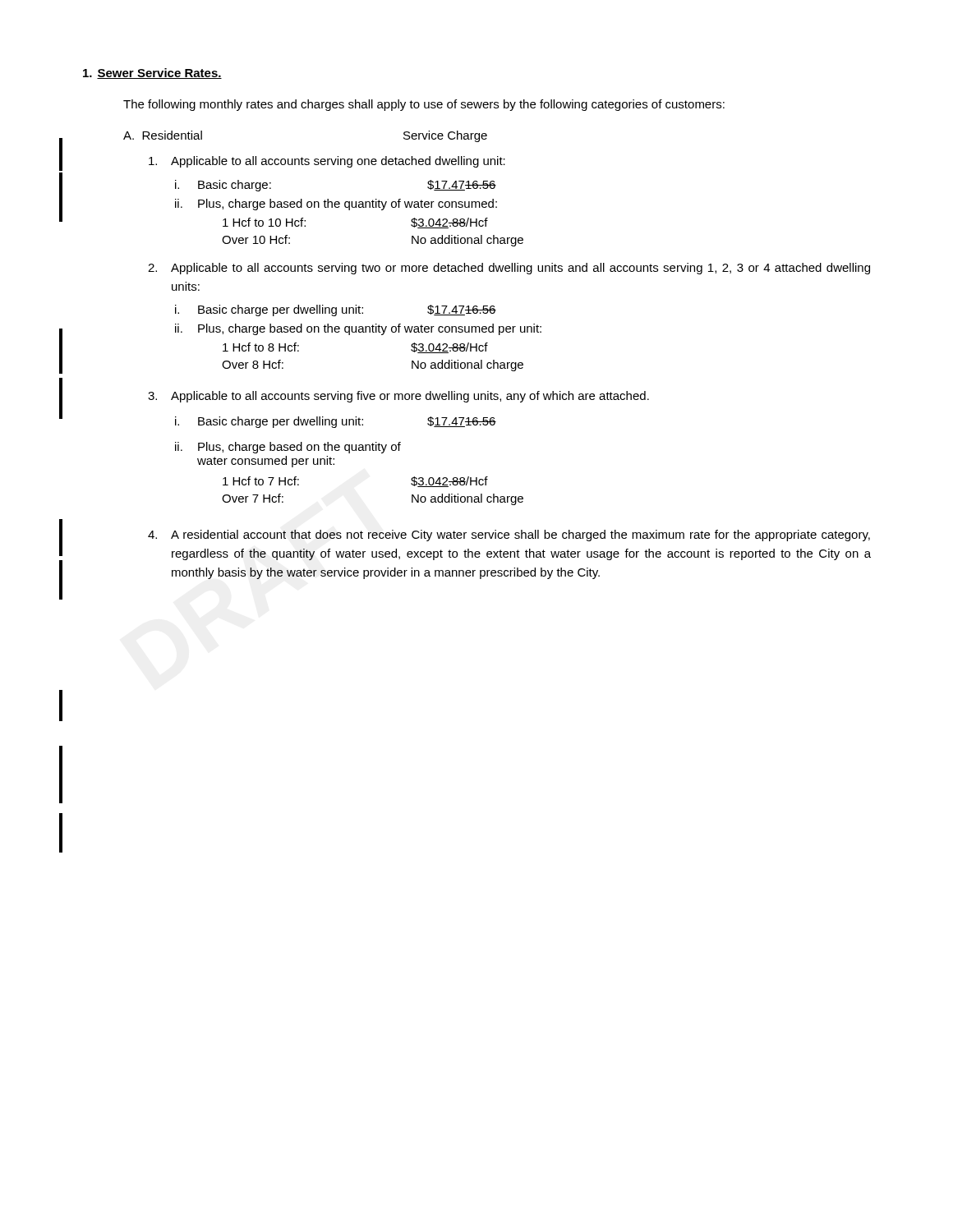Click on the list item that reads "1 Hcf to 8 Hcf: $3.042.88/Hcf"
953x1232 pixels.
coord(258,348)
